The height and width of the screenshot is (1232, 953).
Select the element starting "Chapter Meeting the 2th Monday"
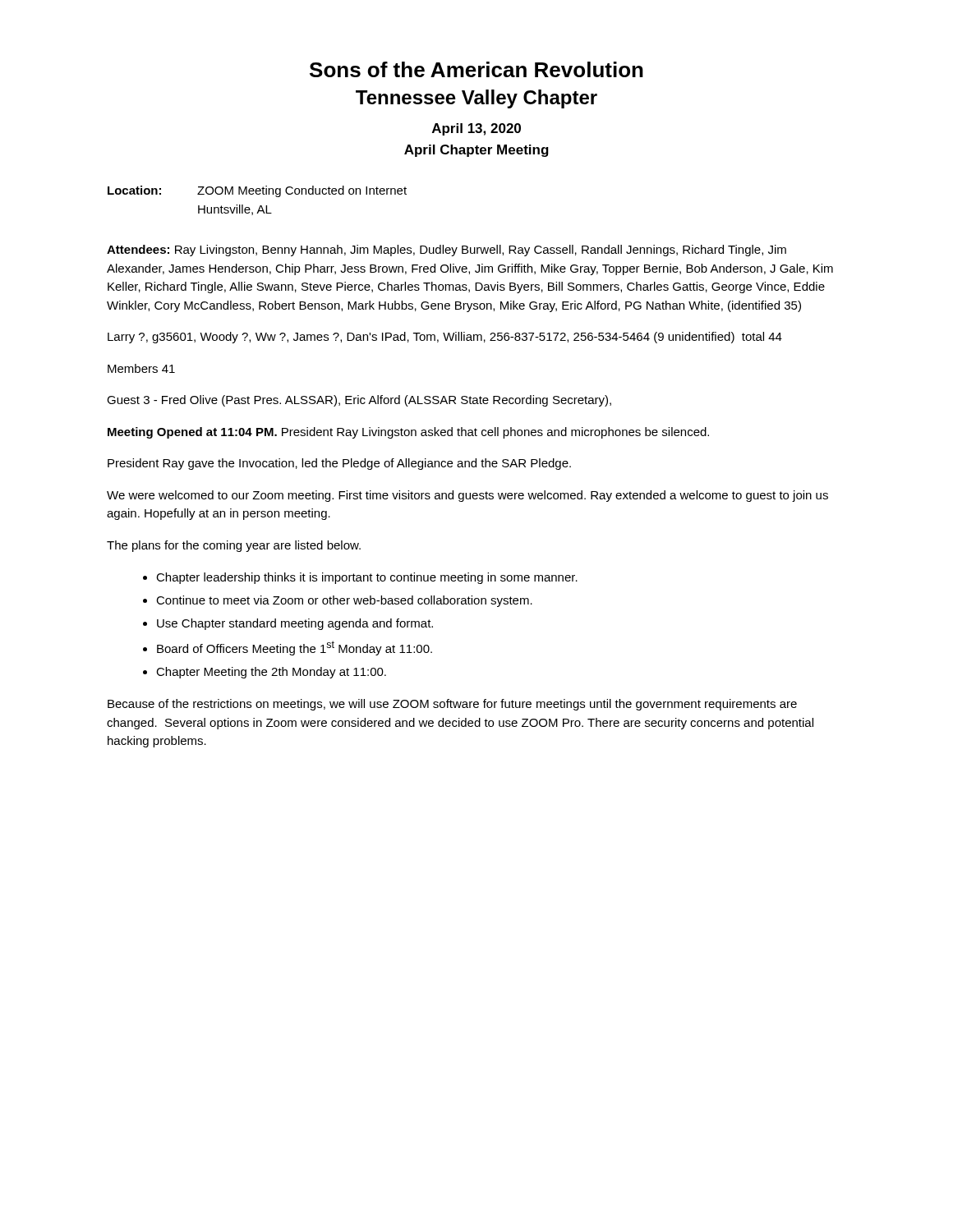[x=272, y=671]
